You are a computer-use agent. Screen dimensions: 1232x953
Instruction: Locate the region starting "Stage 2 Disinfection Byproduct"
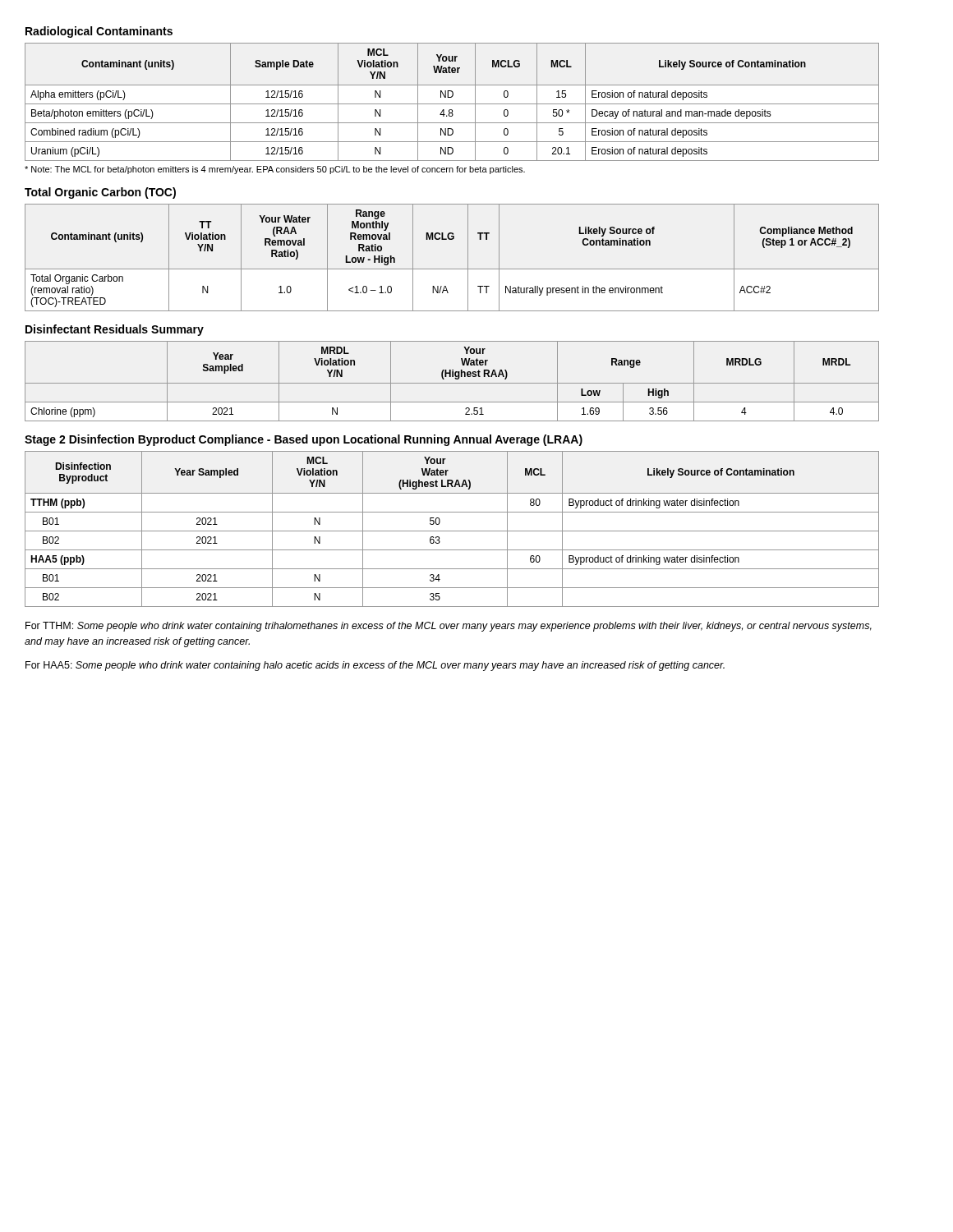(x=304, y=439)
